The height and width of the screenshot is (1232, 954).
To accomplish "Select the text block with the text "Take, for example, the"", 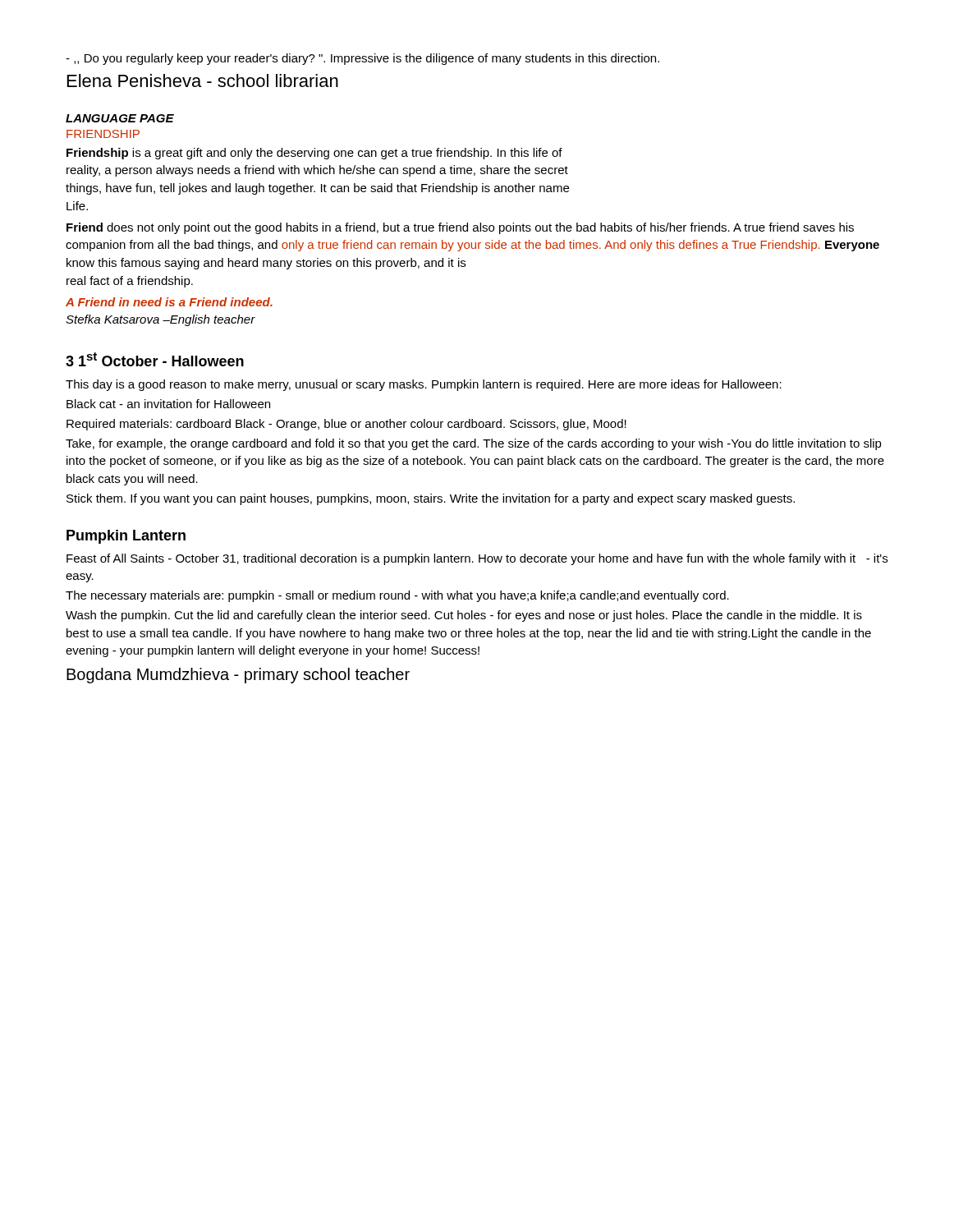I will (x=475, y=461).
